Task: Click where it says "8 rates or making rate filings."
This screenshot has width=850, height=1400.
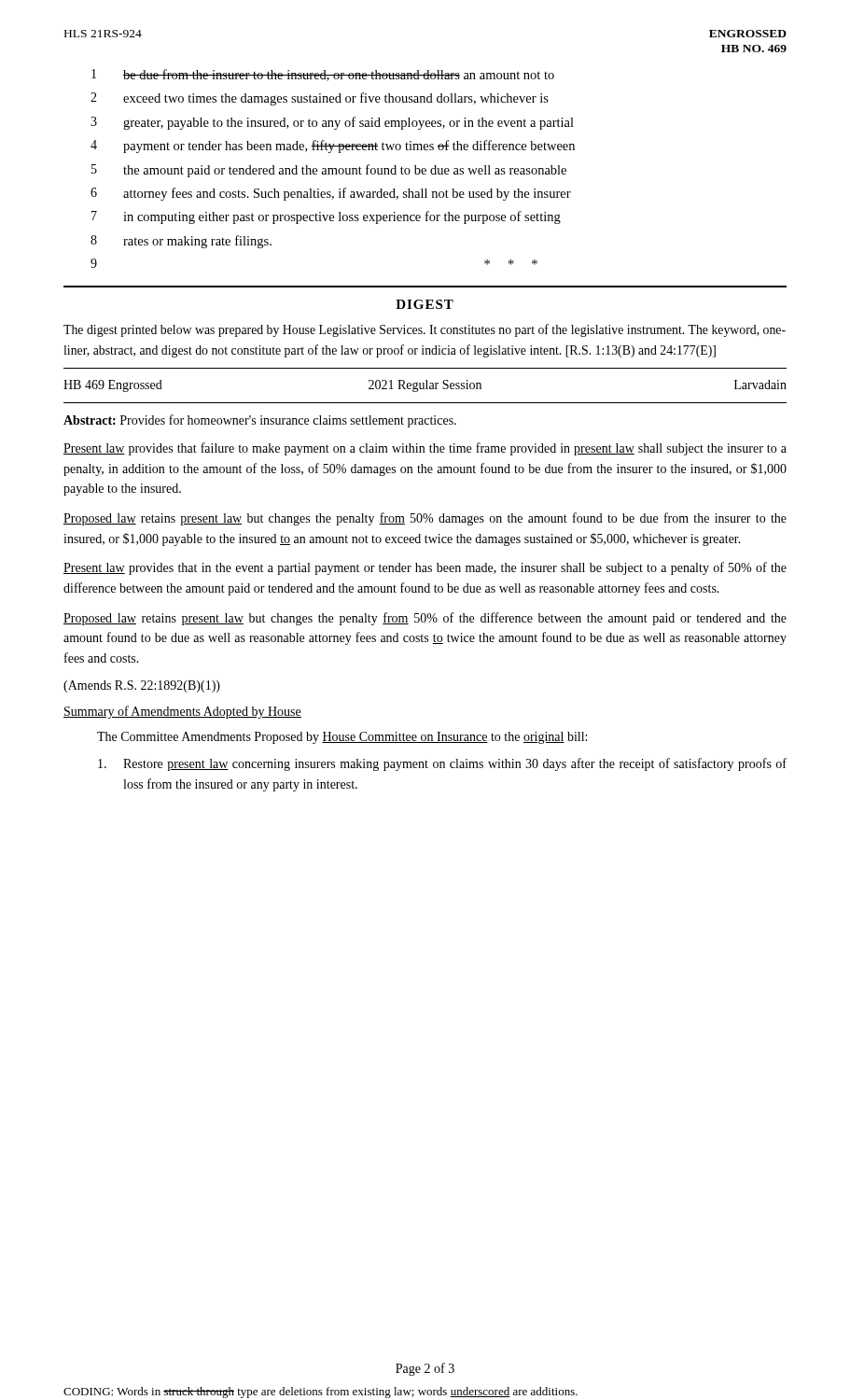Action: coord(181,242)
